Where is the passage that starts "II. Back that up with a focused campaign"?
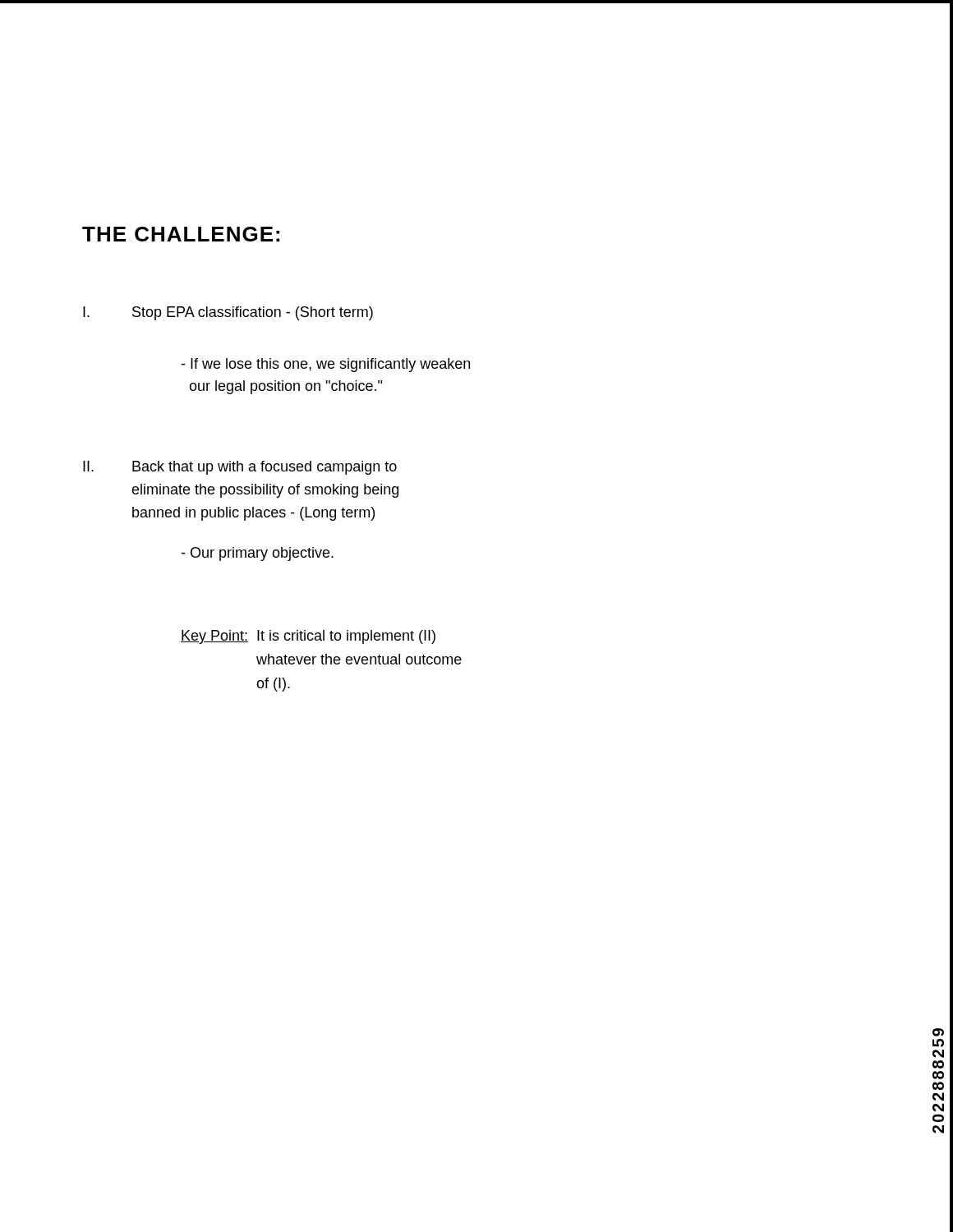 [x=241, y=490]
